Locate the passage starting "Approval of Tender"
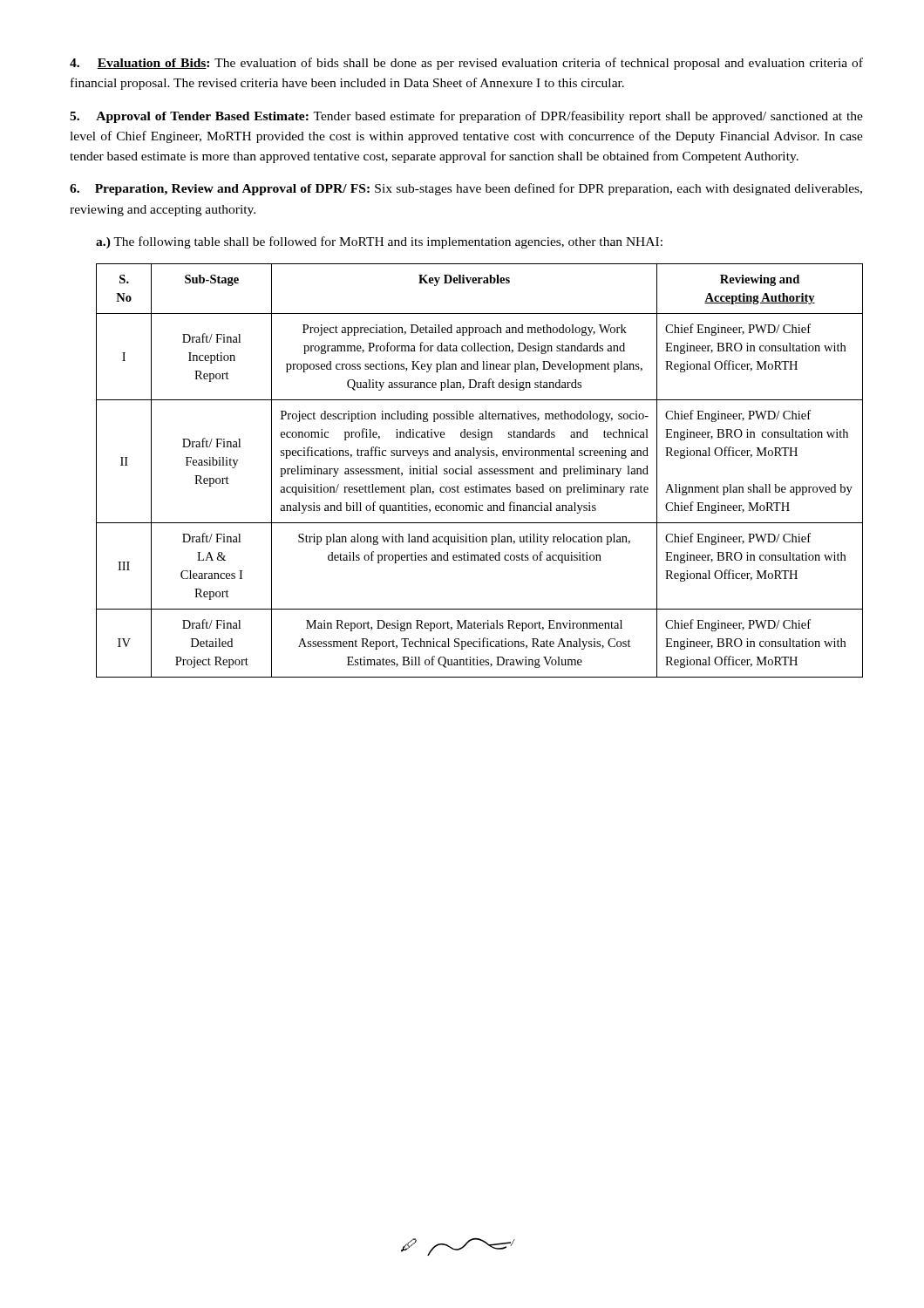924x1308 pixels. 466,135
